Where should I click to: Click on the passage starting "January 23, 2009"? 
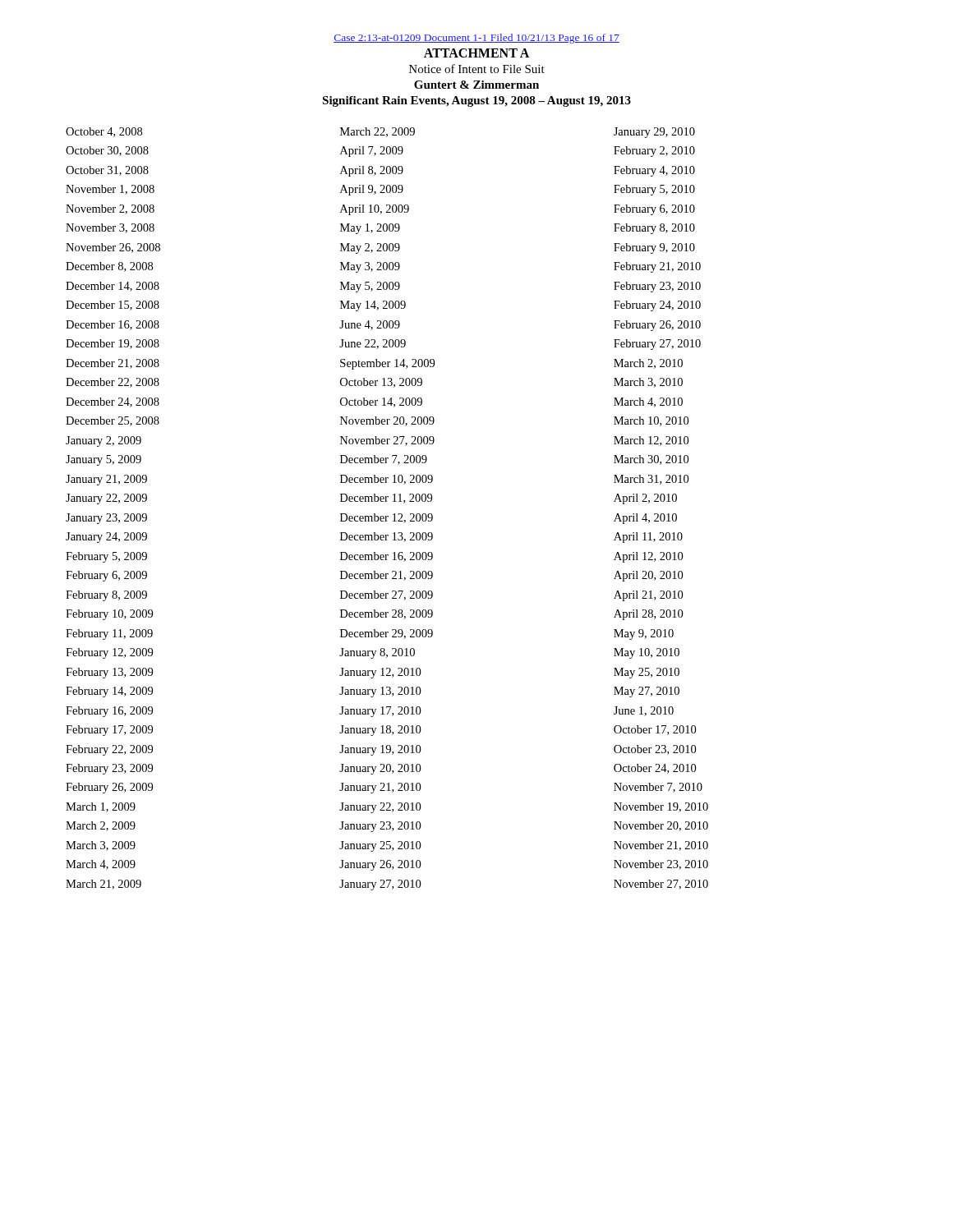coord(107,517)
